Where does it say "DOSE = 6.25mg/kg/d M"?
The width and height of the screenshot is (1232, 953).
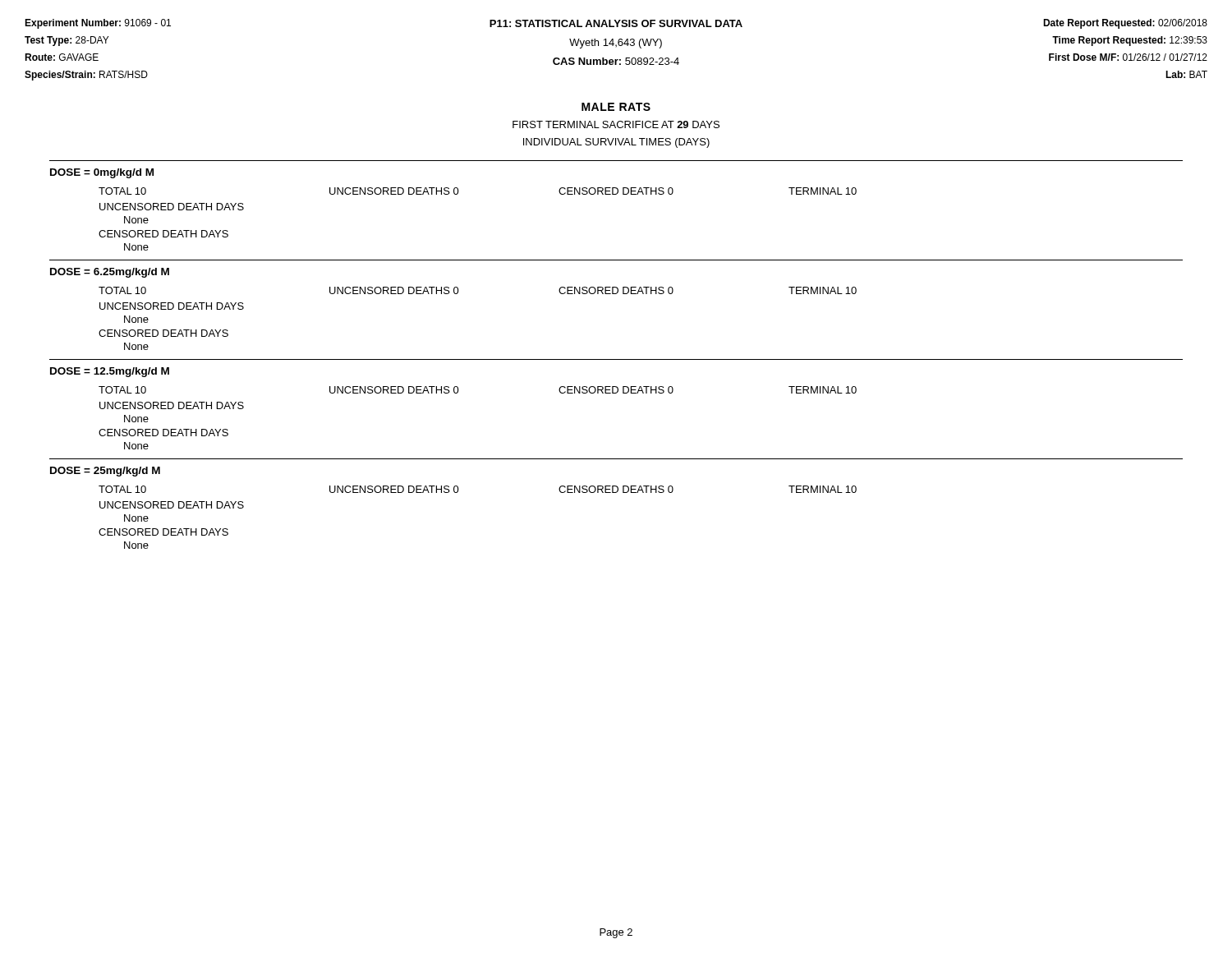pyautogui.click(x=110, y=272)
